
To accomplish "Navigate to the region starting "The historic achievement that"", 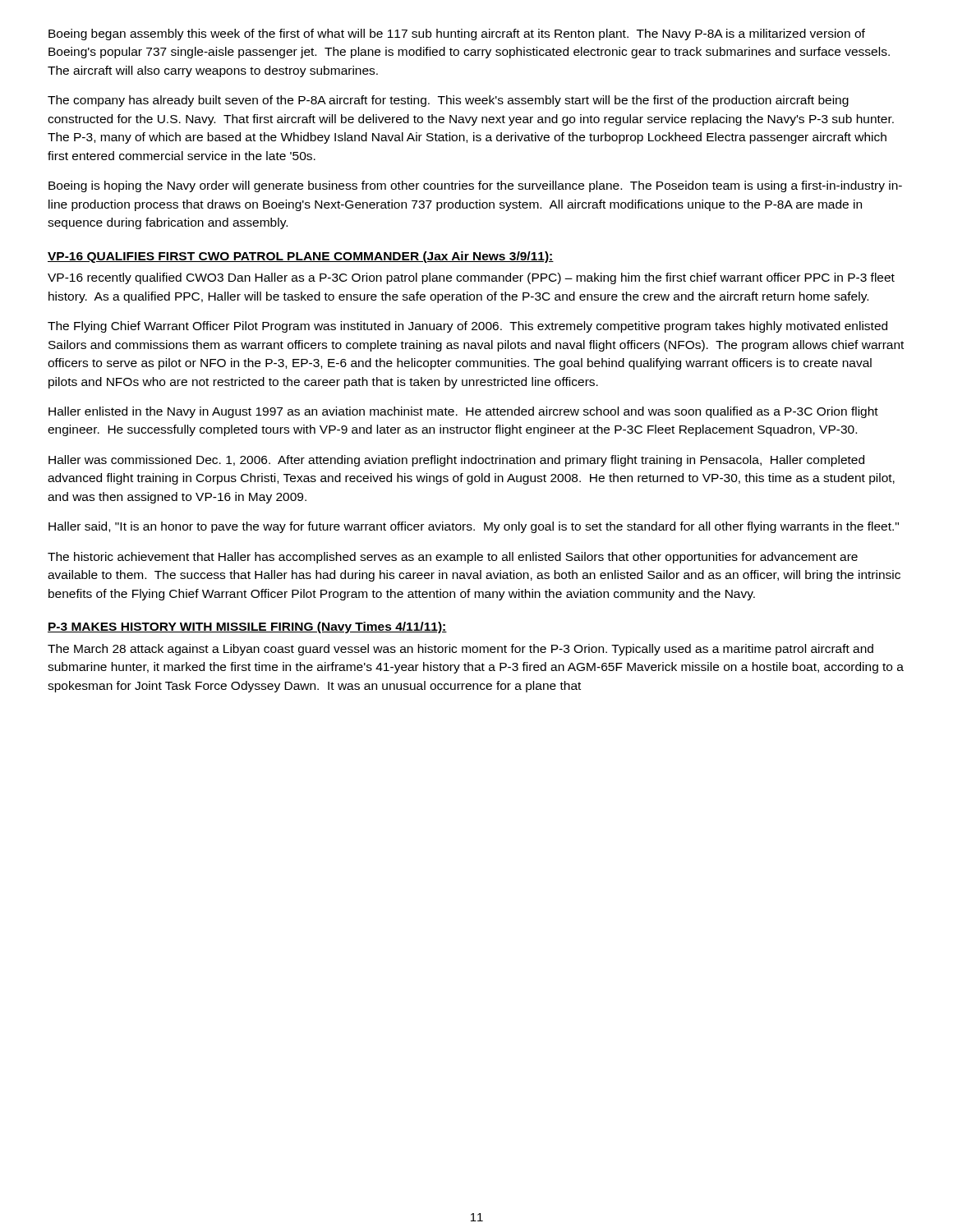I will tap(474, 575).
